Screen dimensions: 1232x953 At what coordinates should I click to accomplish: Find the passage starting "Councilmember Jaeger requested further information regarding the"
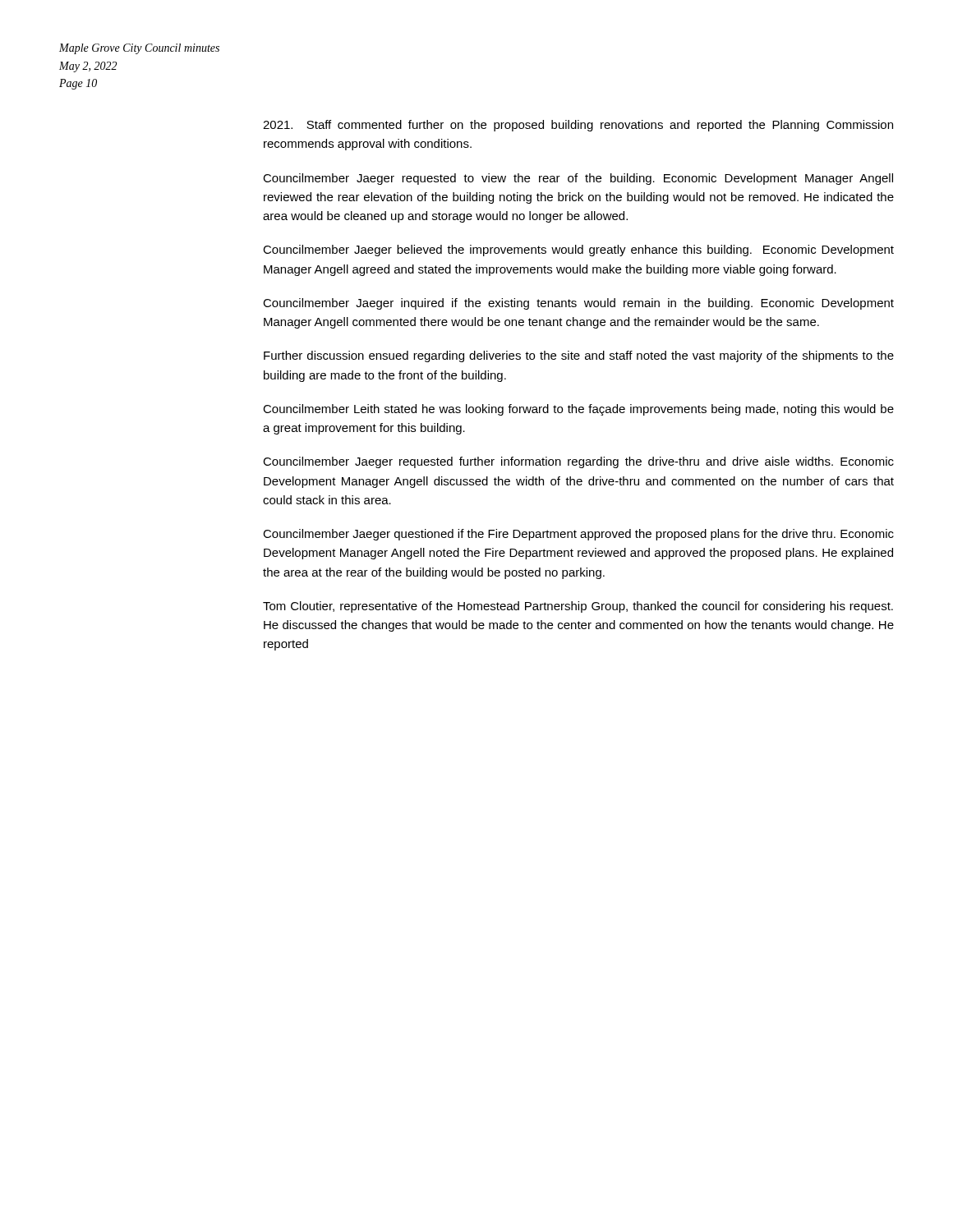tap(578, 480)
